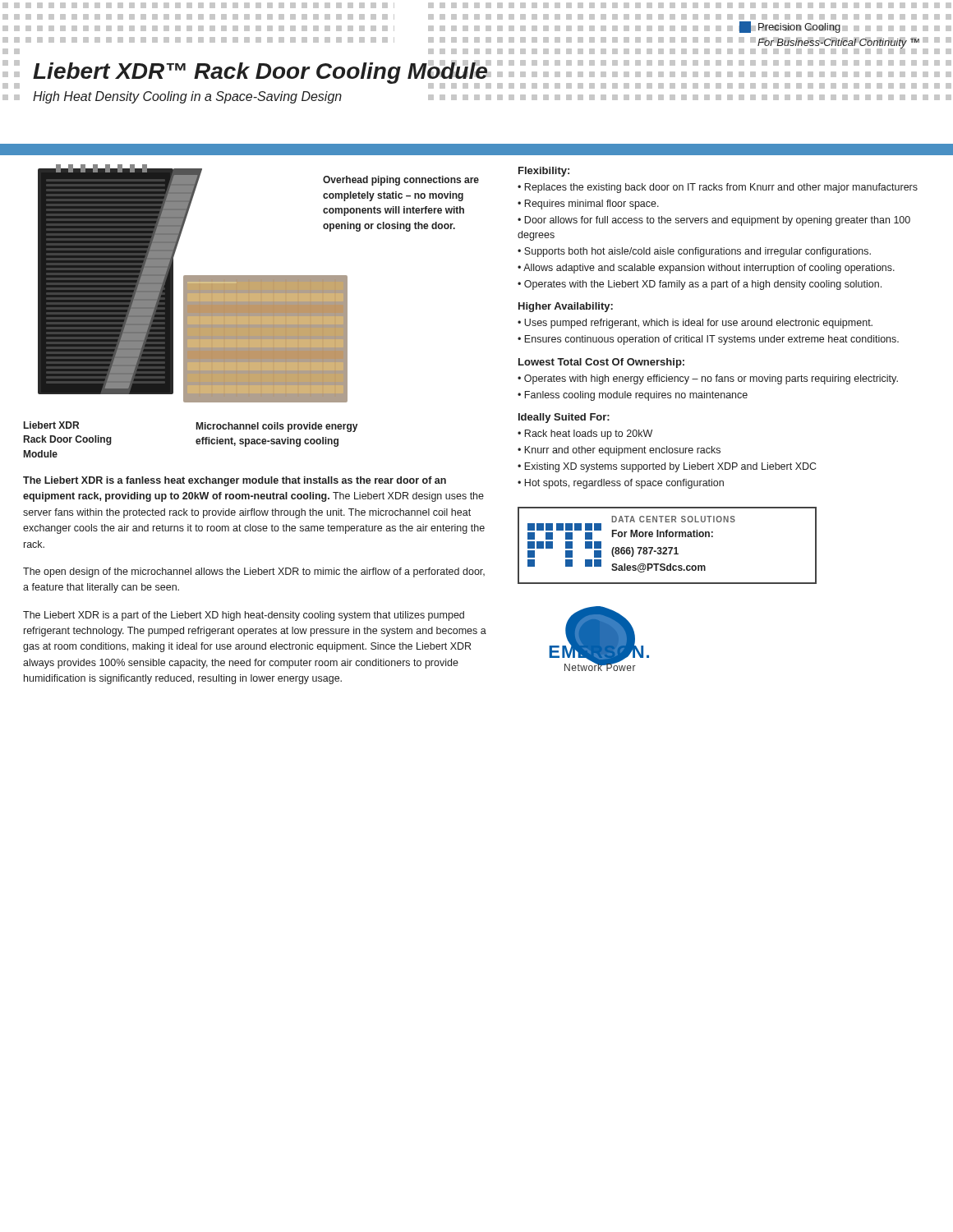Click on the list item that reads "• Rack heat"
The image size is (953, 1232).
click(x=585, y=434)
